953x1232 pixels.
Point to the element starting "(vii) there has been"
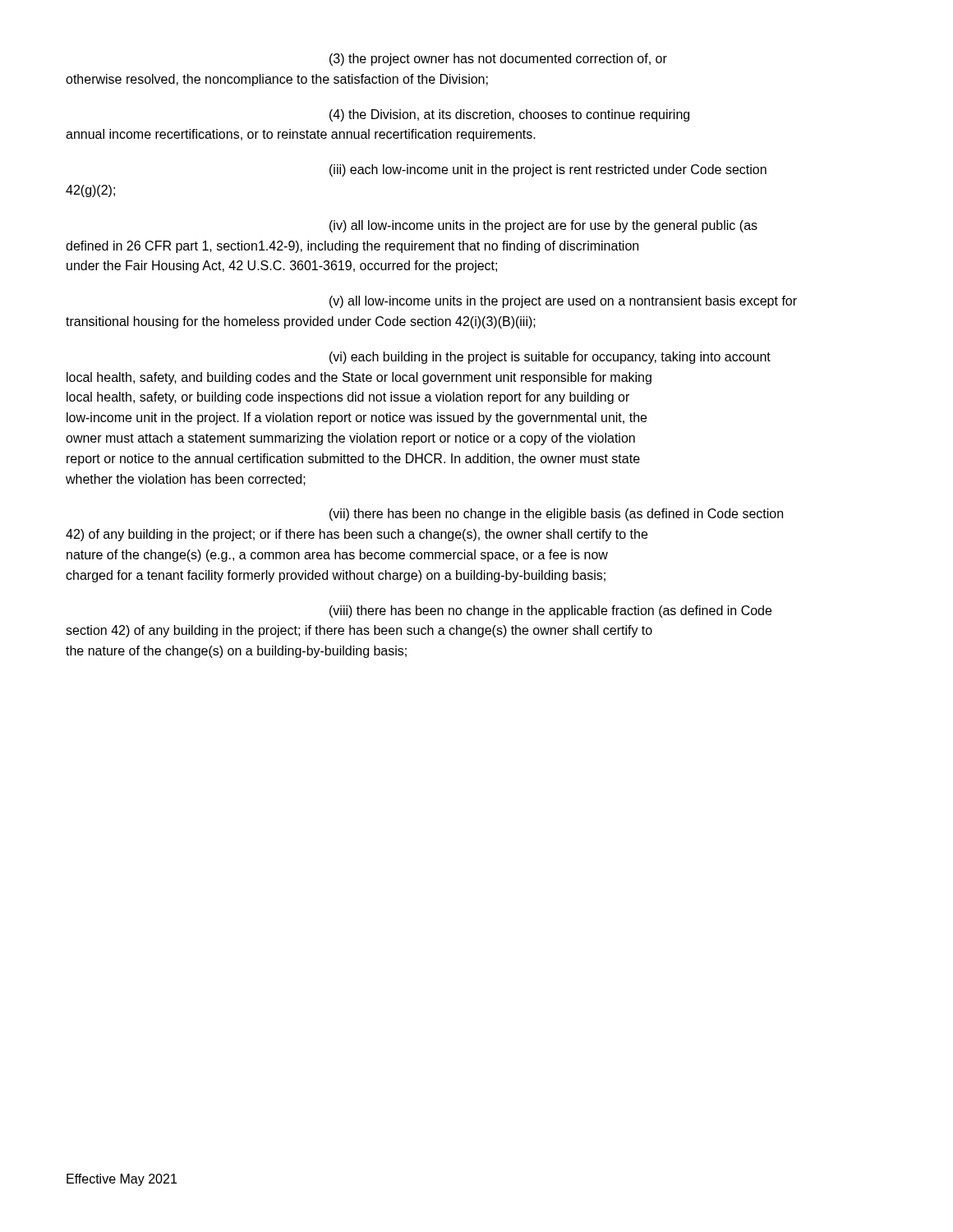point(476,545)
